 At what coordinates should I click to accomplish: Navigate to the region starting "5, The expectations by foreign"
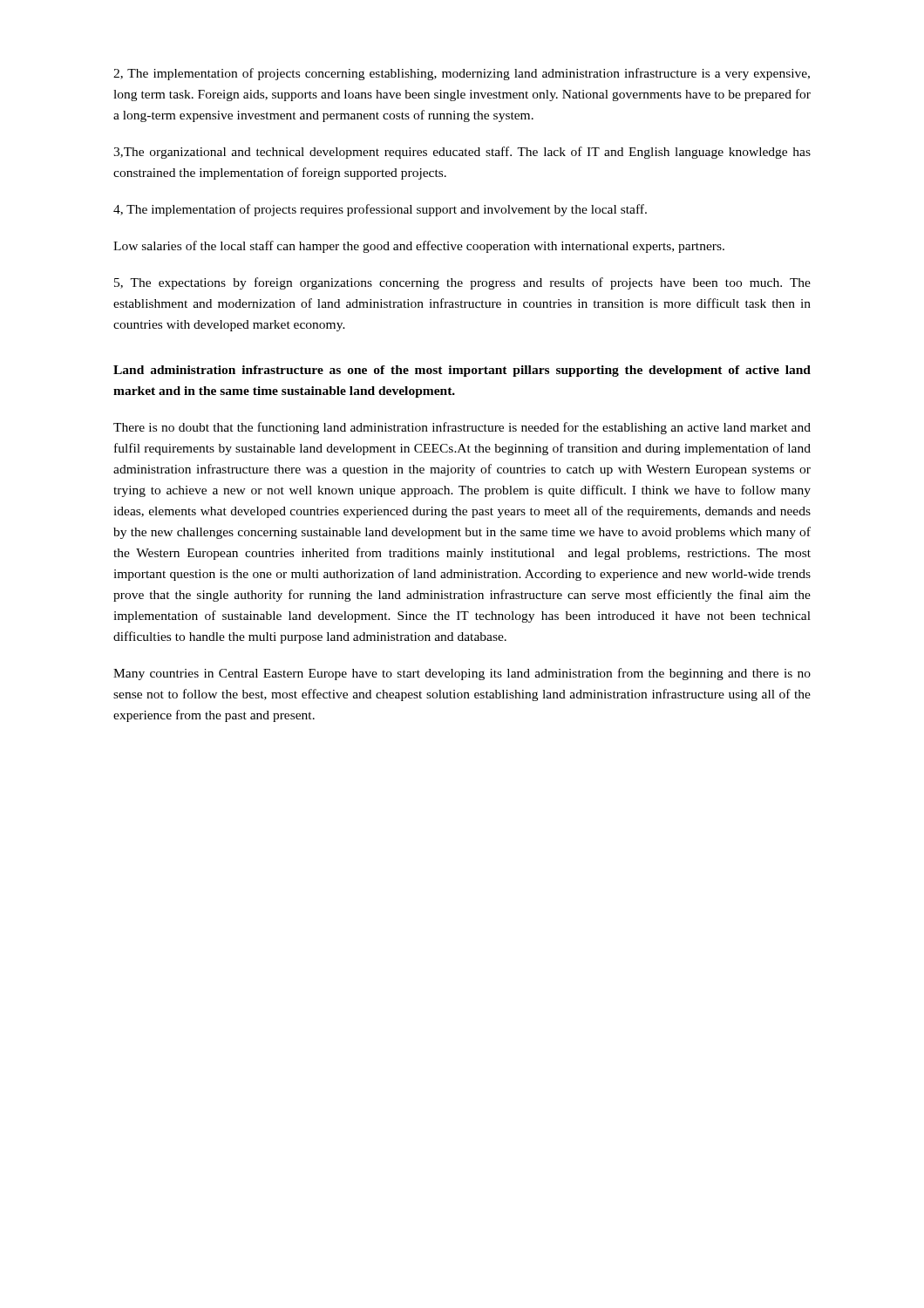462,303
